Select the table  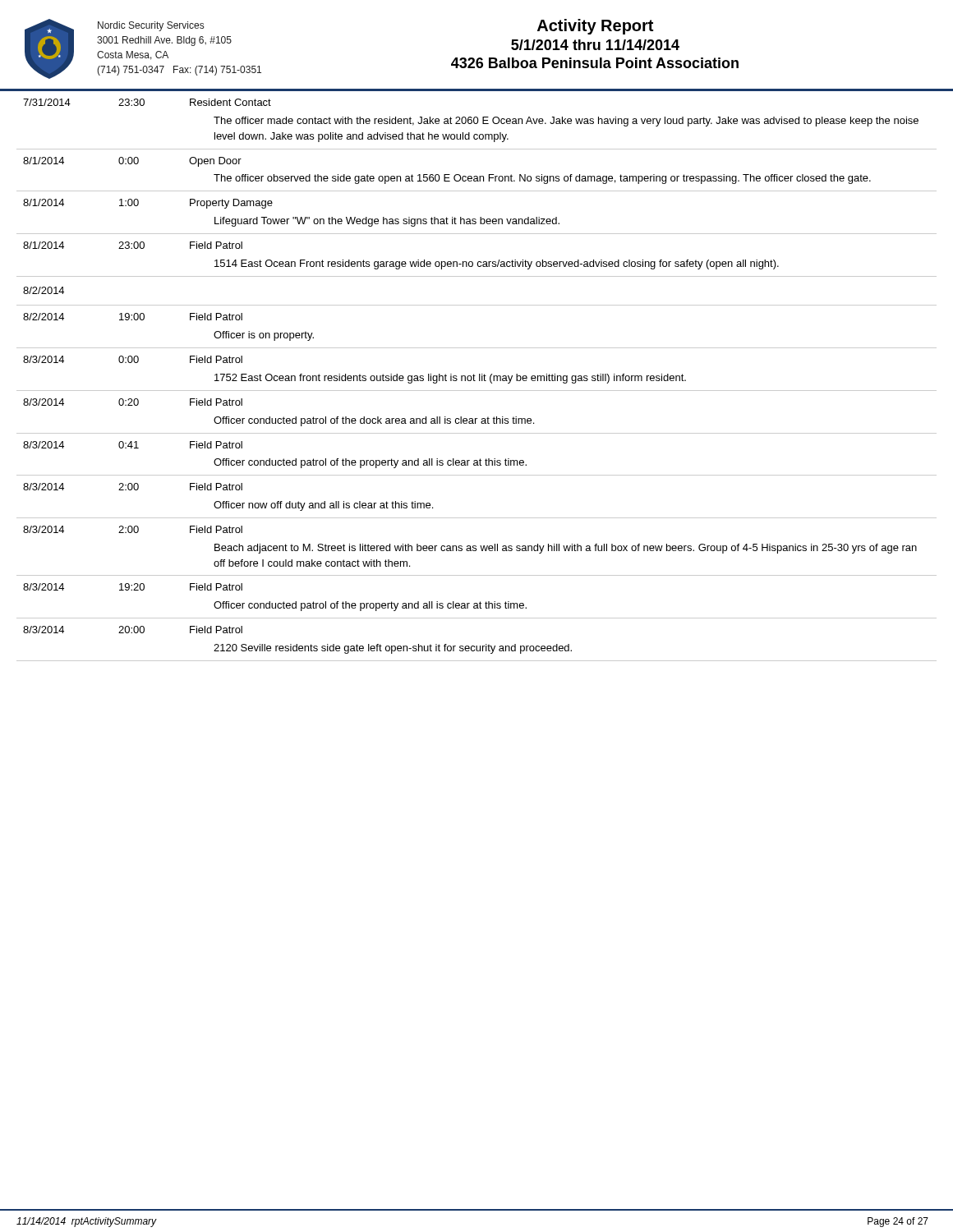[x=476, y=393]
